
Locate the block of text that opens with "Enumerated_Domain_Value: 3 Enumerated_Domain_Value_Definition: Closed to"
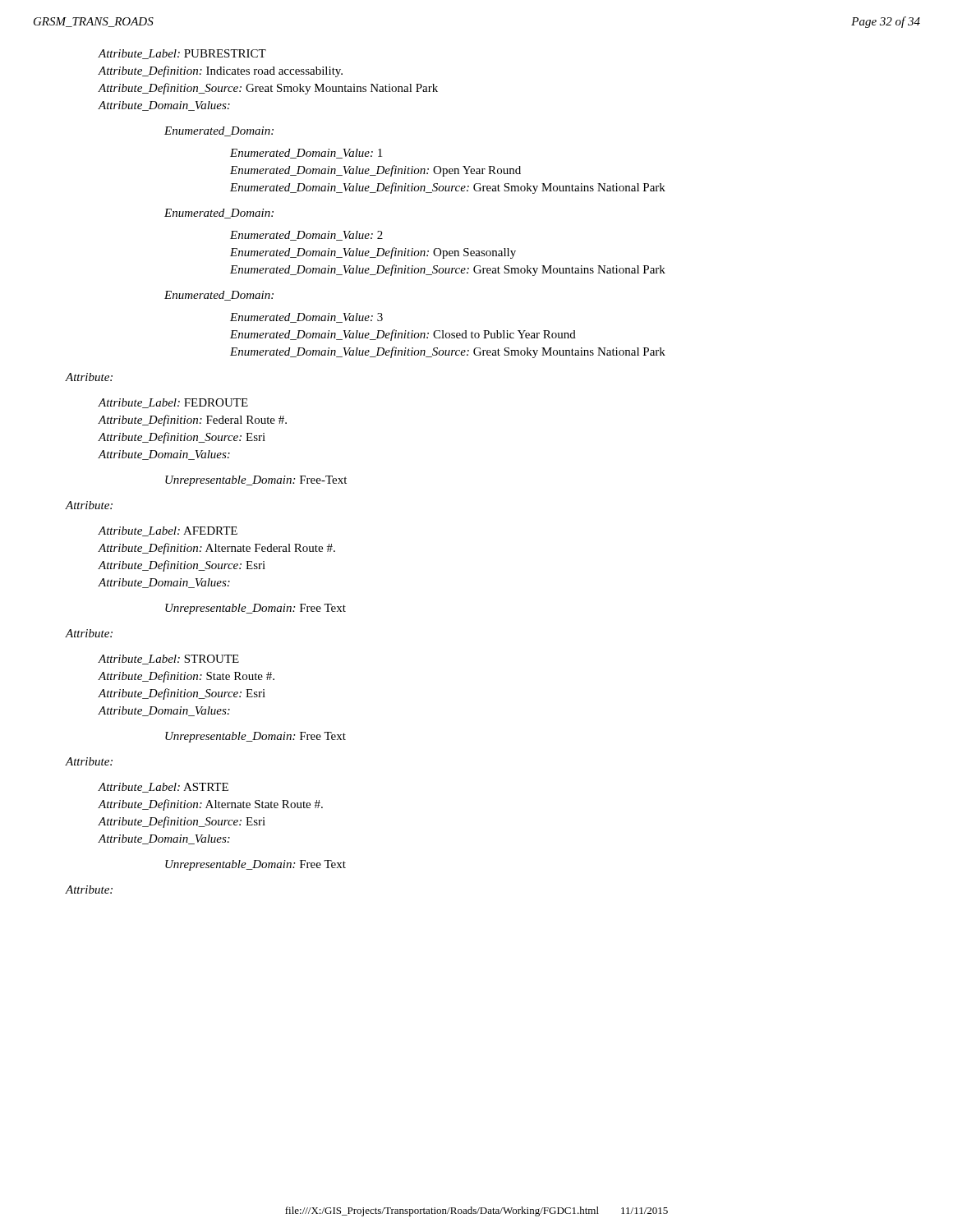[575, 335]
